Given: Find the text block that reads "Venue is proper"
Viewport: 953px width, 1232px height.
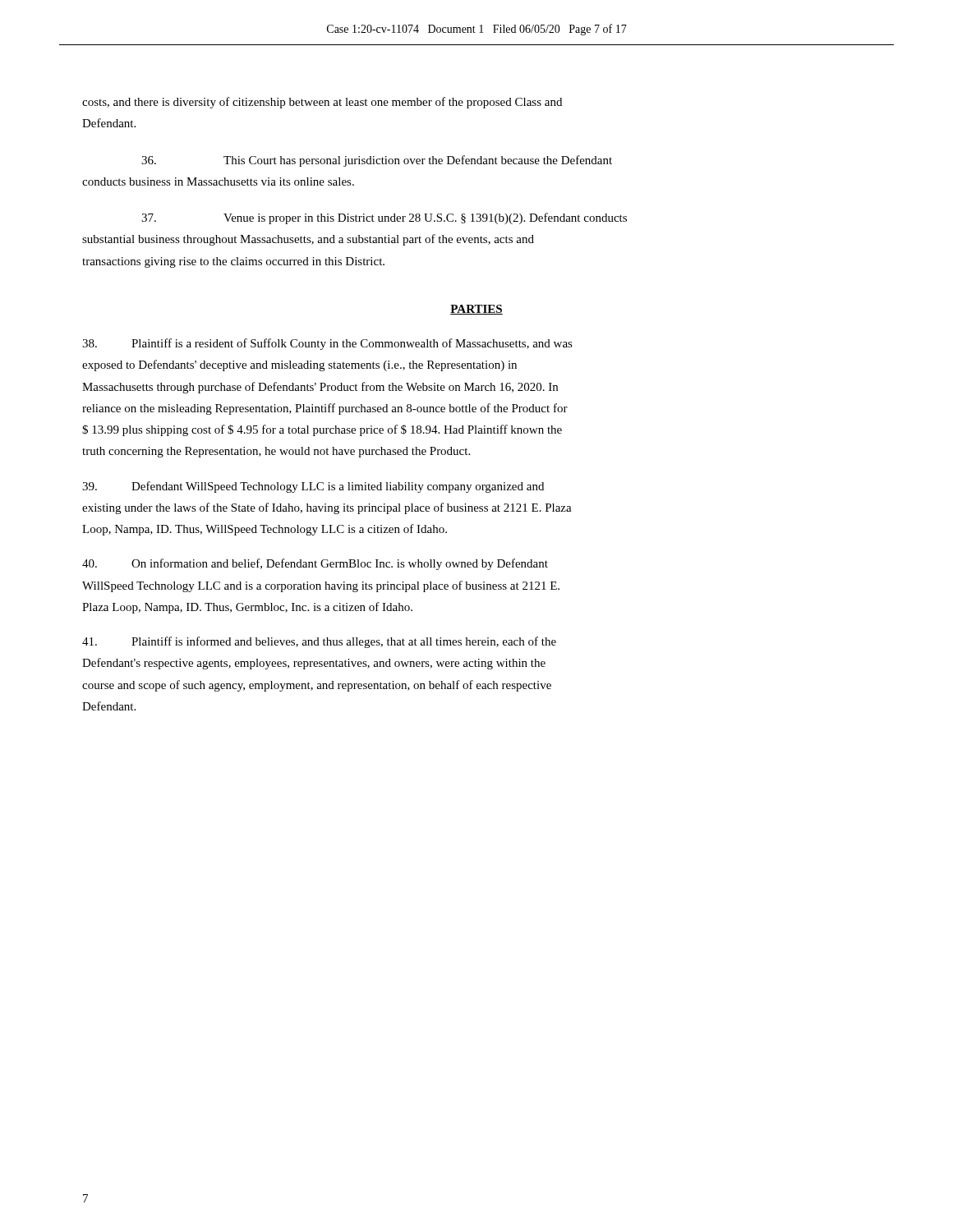Looking at the screenshot, I should (476, 218).
